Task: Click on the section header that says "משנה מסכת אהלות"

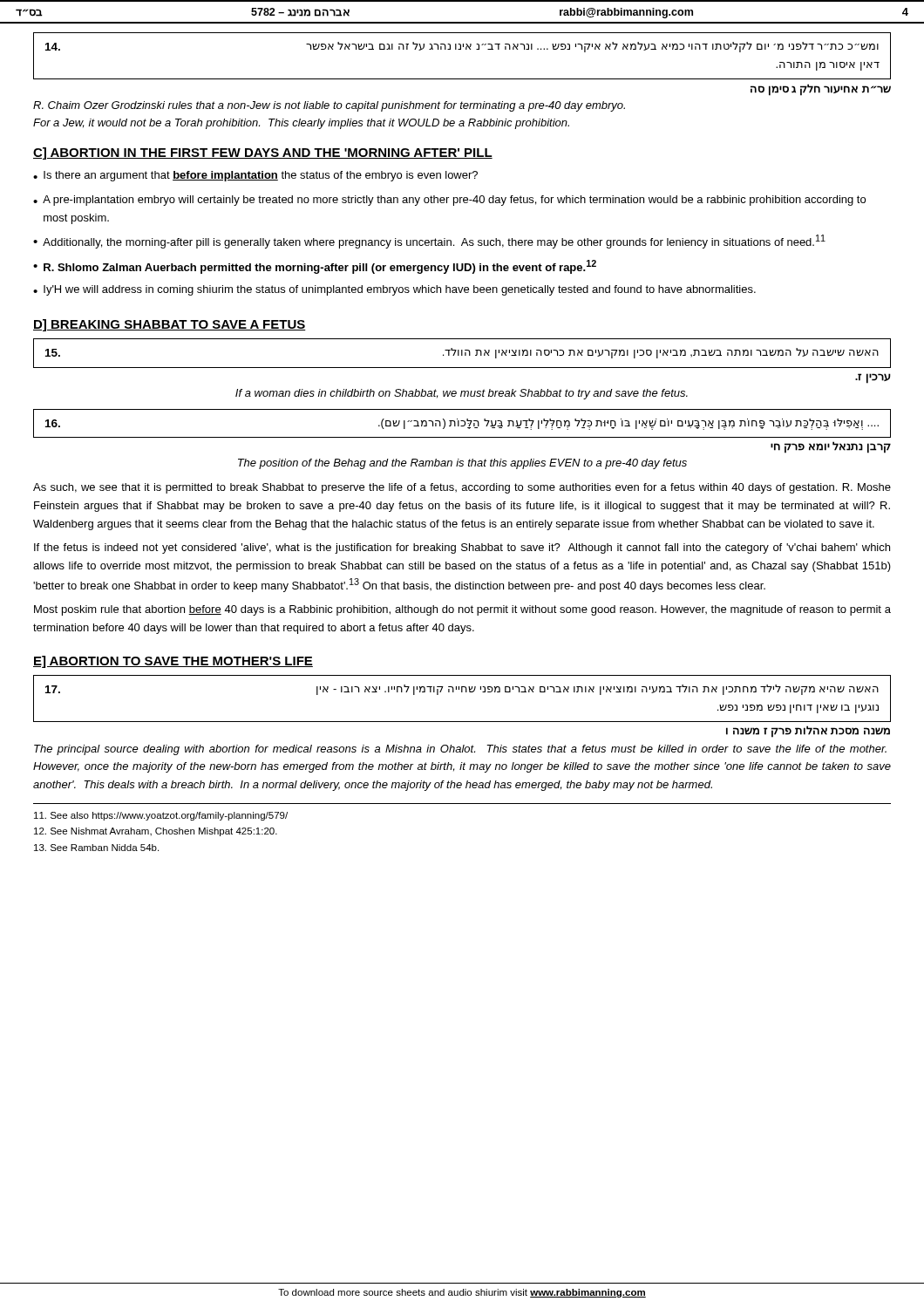Action: 808,730
